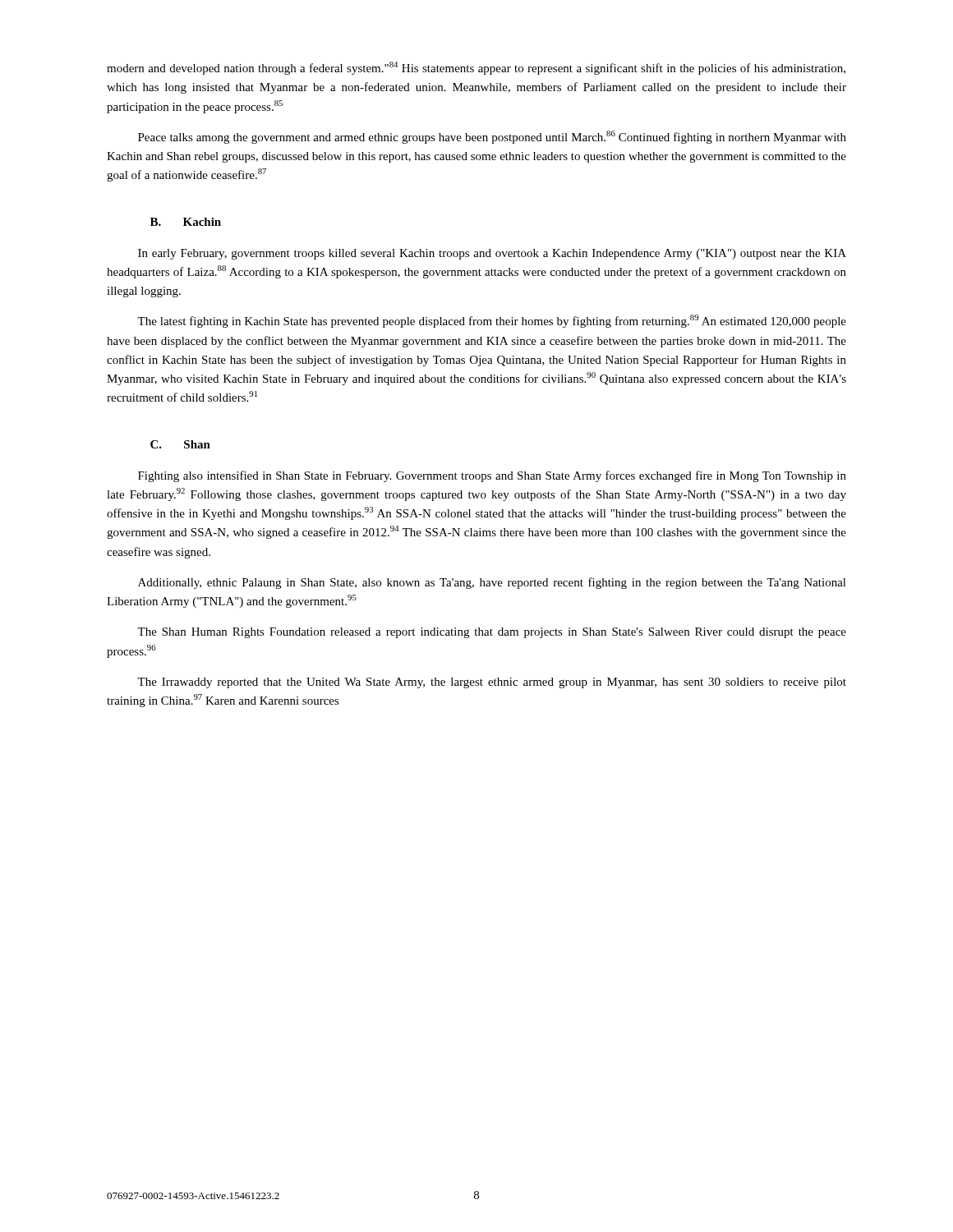The image size is (953, 1232).
Task: Point to the block beginning "Additionally, ethnic Palaung in Shan State, also"
Action: (476, 592)
